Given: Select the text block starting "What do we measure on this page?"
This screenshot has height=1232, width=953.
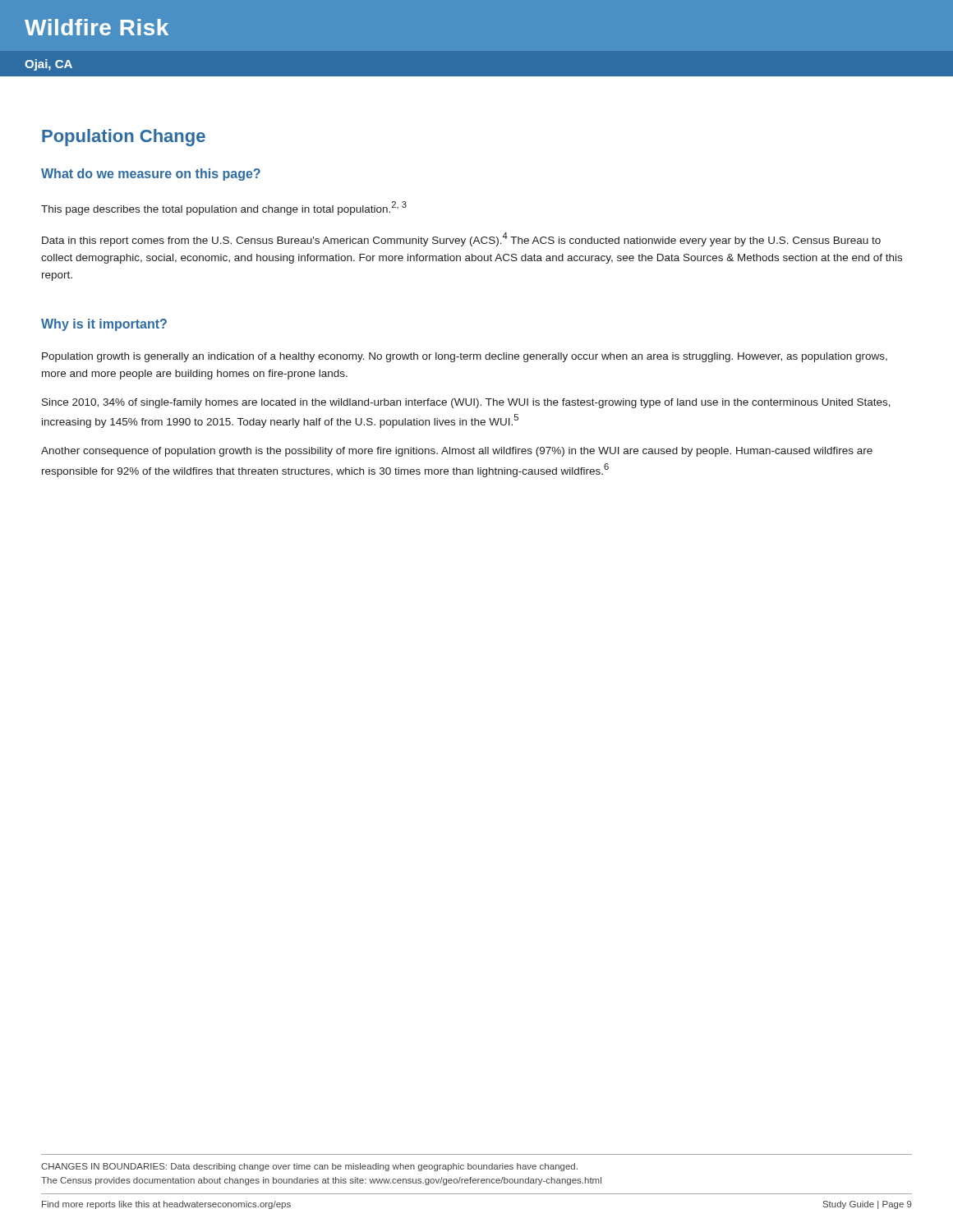Looking at the screenshot, I should pos(151,174).
